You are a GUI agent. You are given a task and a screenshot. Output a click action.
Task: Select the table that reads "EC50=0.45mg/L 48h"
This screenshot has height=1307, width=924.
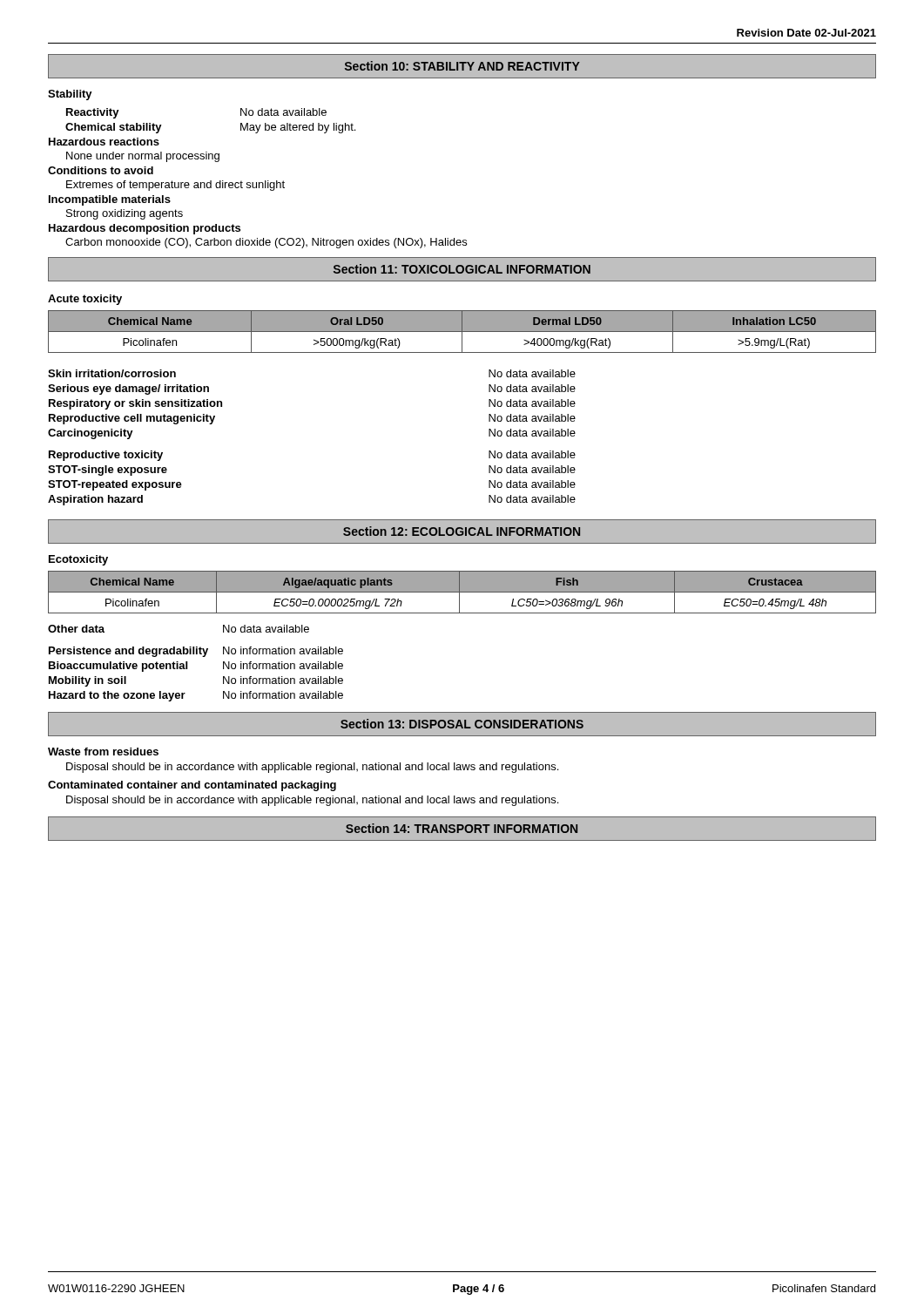click(462, 592)
